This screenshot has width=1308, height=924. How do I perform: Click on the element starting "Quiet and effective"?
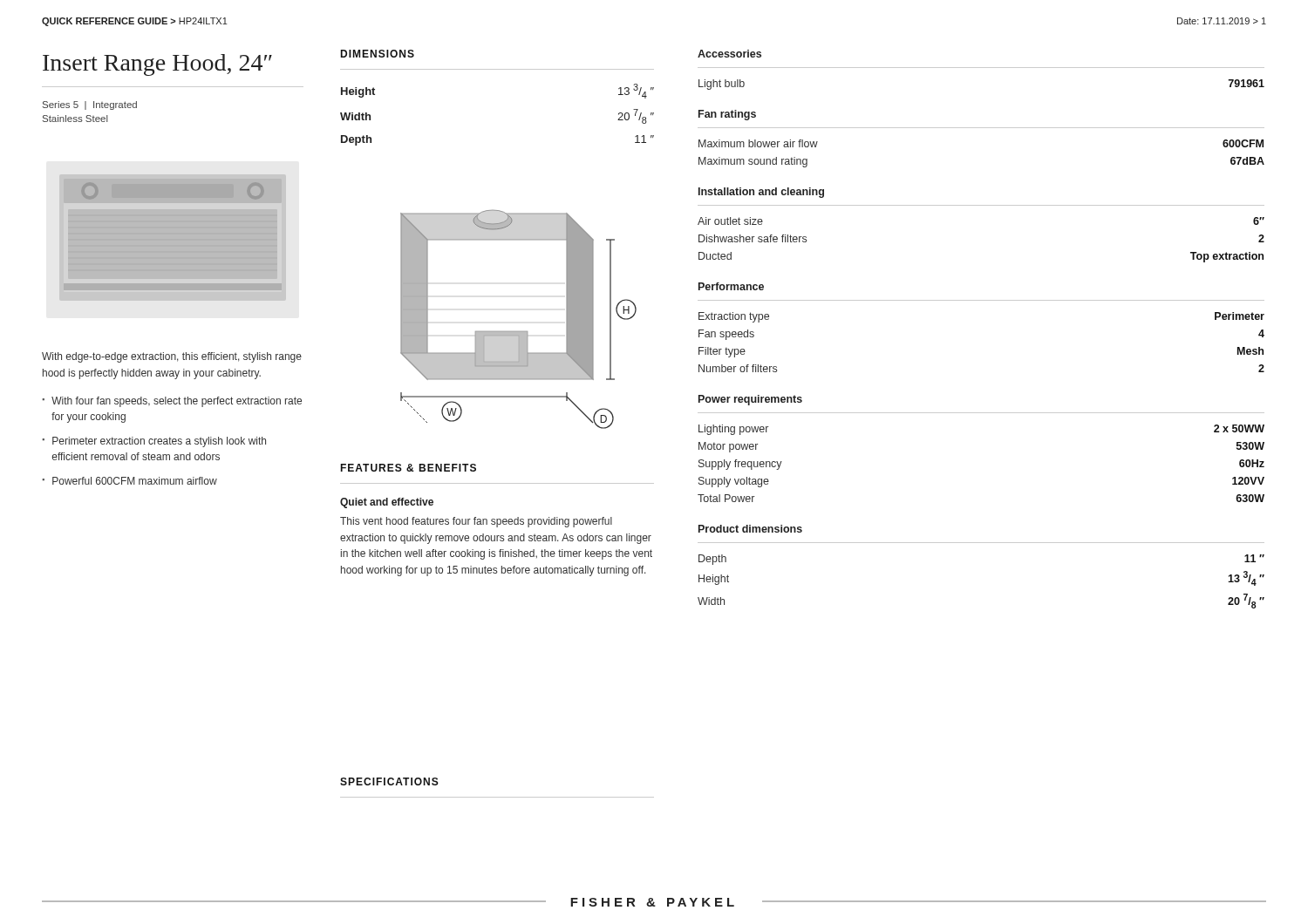(387, 502)
